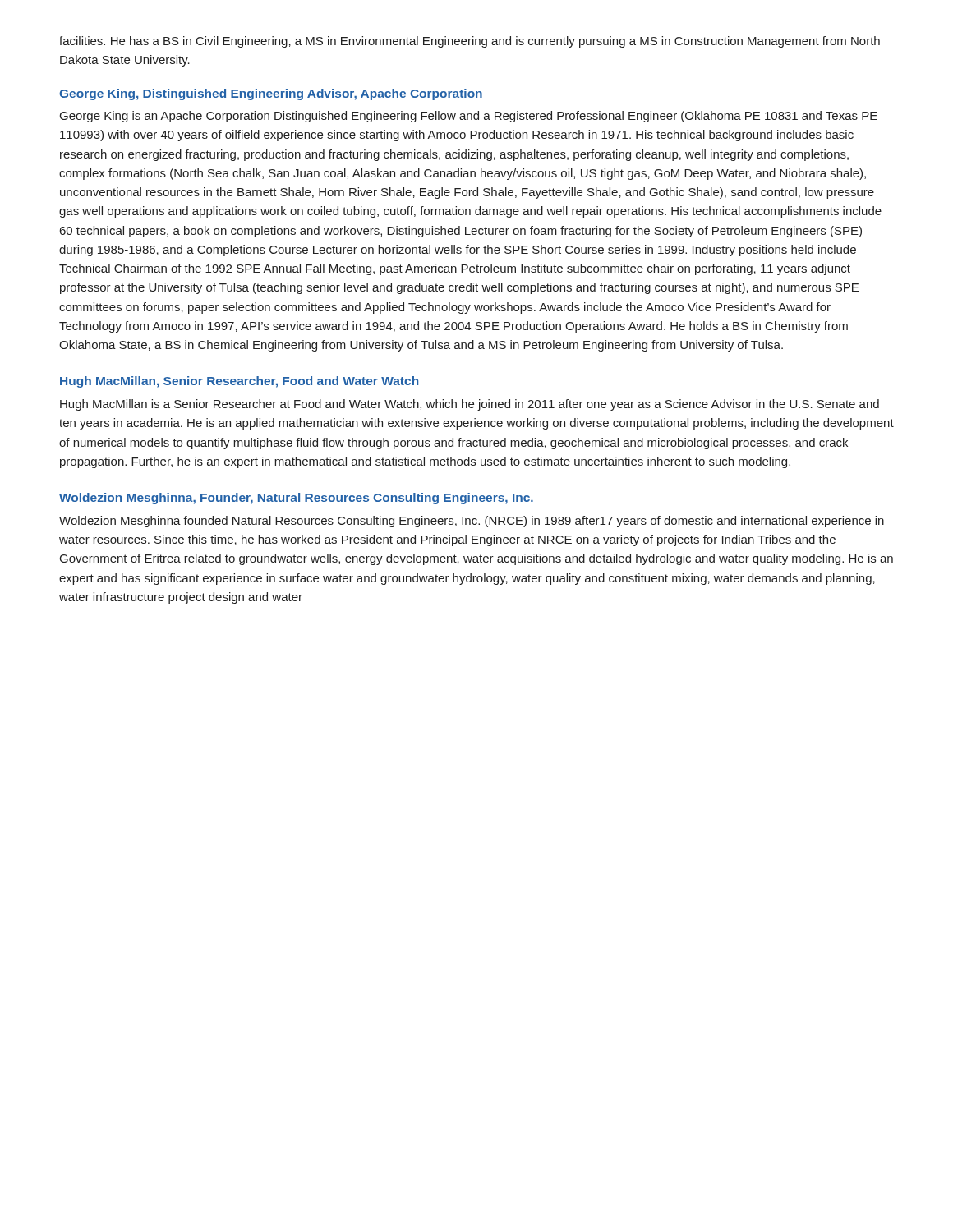This screenshot has width=953, height=1232.
Task: Select the text block containing "George King is an Apache"
Action: (x=470, y=230)
